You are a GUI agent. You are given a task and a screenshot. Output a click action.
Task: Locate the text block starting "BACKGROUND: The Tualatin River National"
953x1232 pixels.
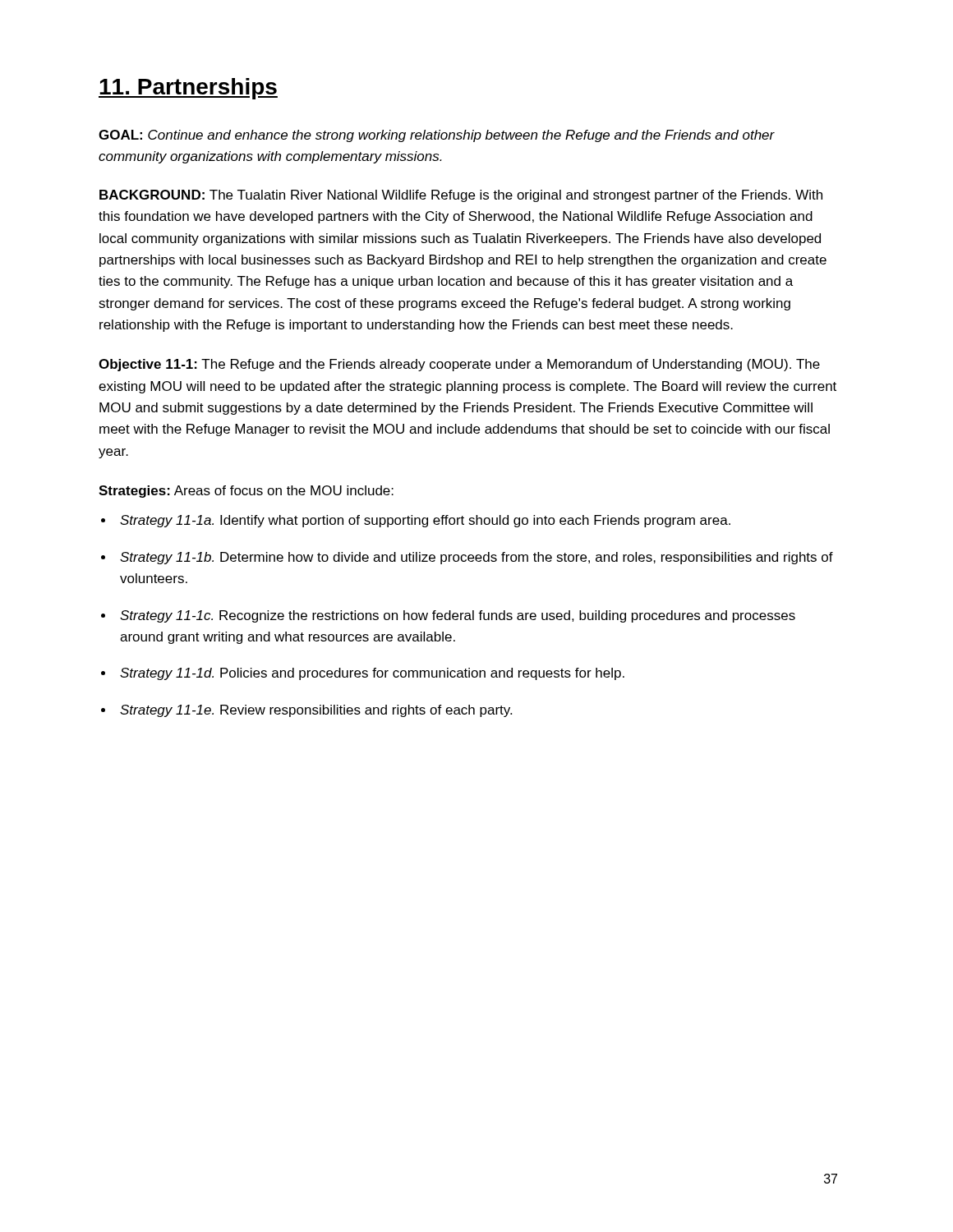coord(463,260)
